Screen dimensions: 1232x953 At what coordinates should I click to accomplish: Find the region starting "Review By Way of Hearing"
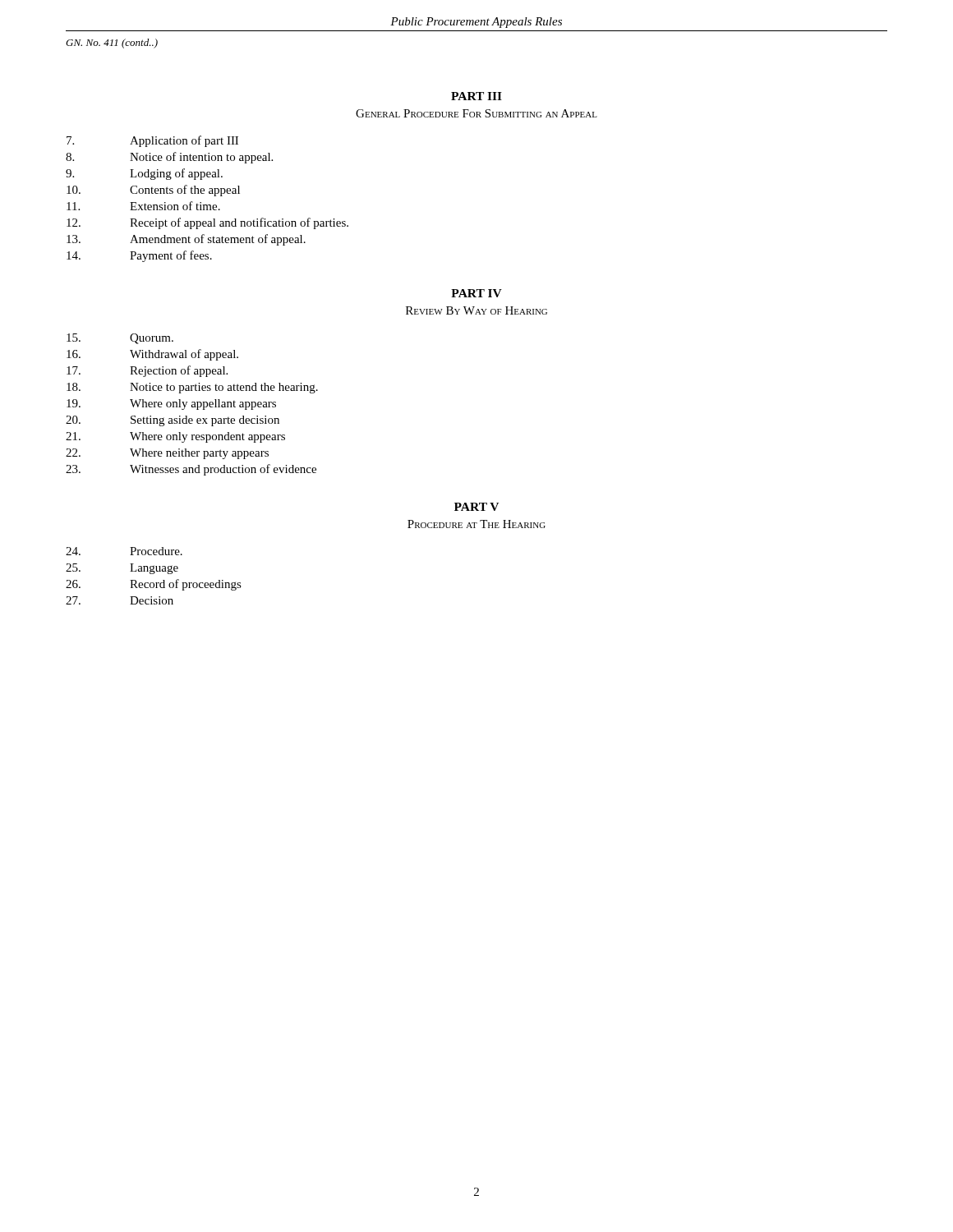pos(476,310)
